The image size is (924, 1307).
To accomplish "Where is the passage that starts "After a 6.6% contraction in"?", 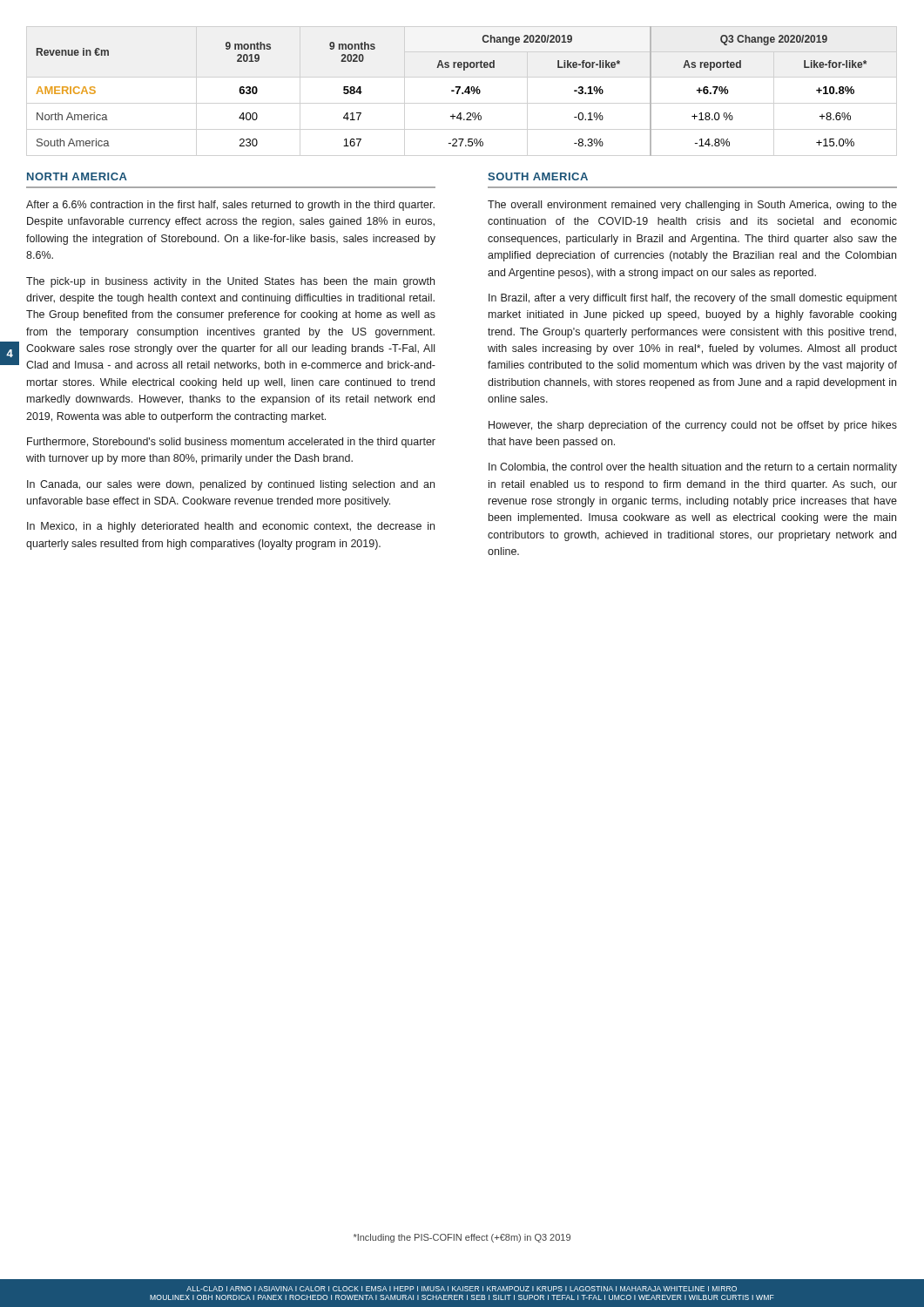I will (231, 230).
